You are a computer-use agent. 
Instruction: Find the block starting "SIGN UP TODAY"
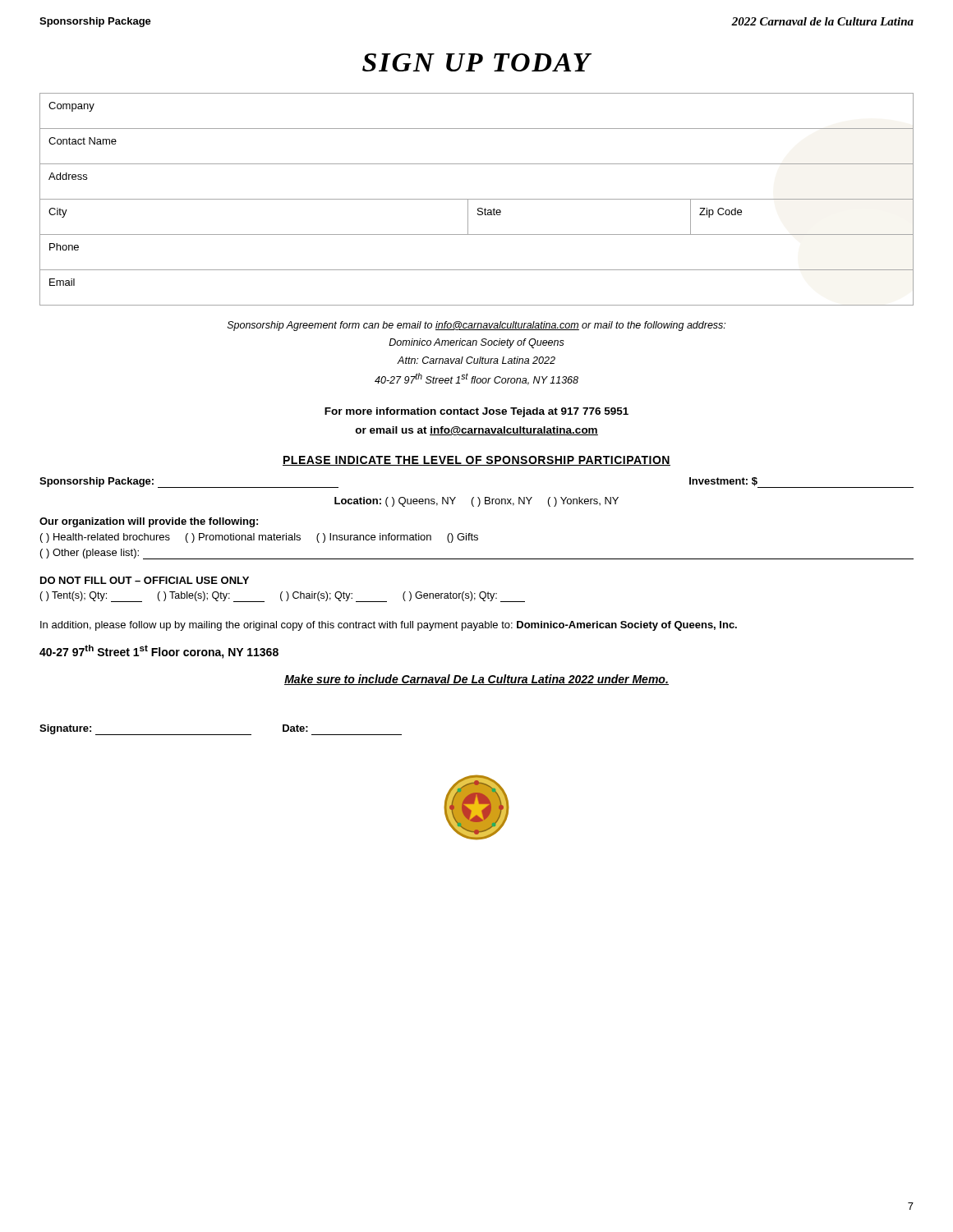[x=476, y=62]
